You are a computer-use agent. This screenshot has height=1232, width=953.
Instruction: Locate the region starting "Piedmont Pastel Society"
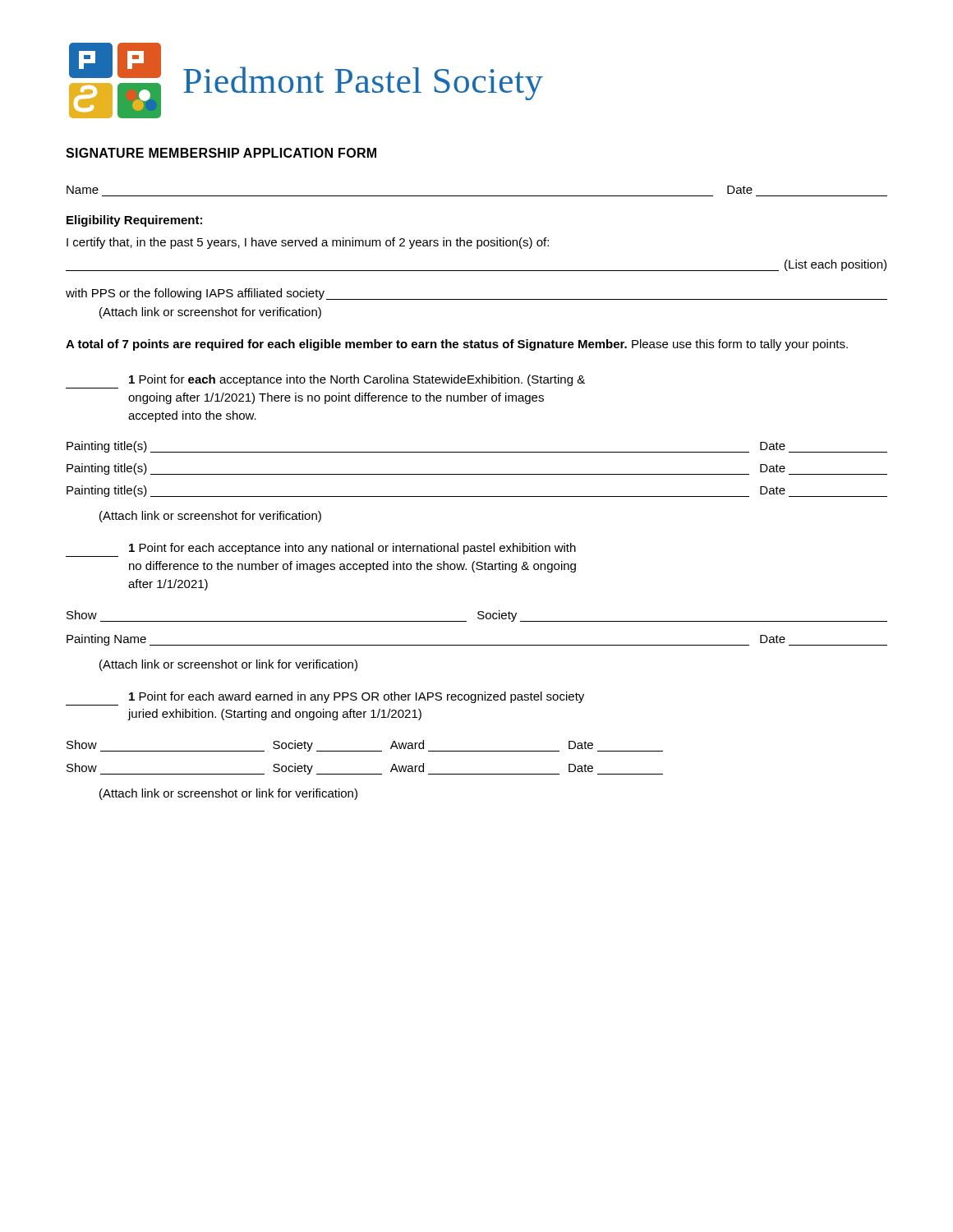(x=363, y=81)
